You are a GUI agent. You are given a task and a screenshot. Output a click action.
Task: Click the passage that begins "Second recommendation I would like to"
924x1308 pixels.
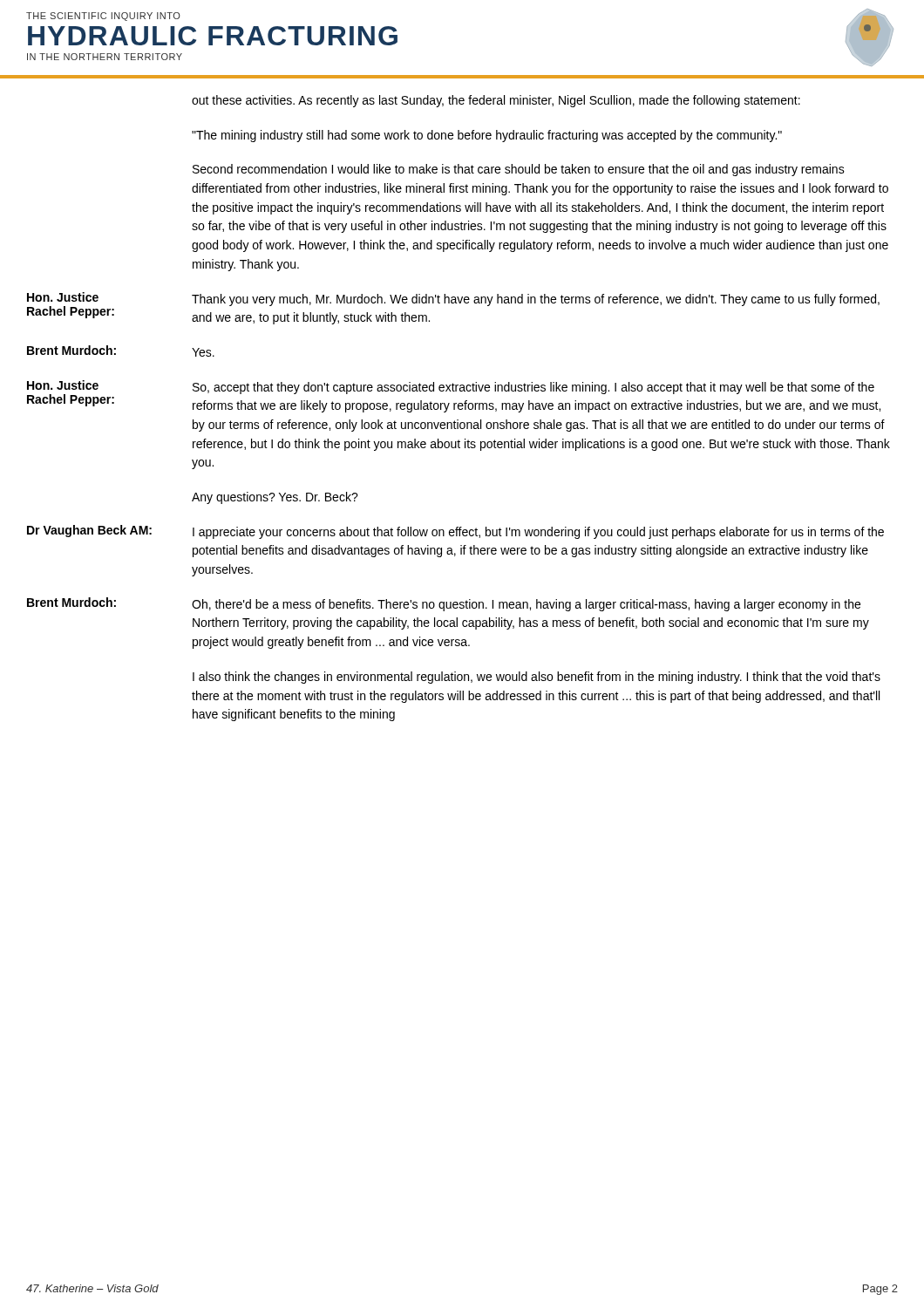click(x=540, y=217)
